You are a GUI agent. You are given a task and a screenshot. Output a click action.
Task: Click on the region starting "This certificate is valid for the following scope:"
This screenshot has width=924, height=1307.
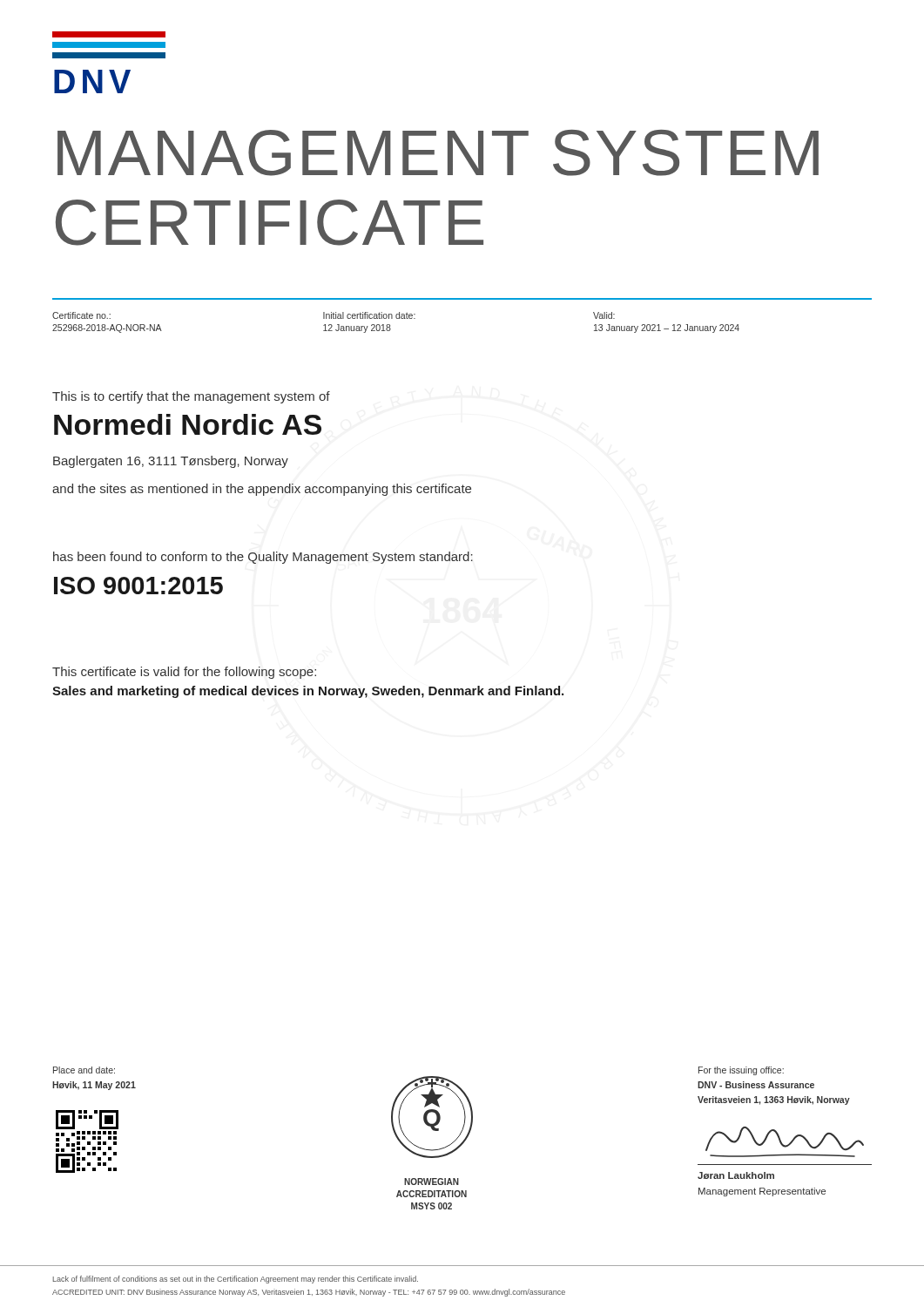coord(185,671)
